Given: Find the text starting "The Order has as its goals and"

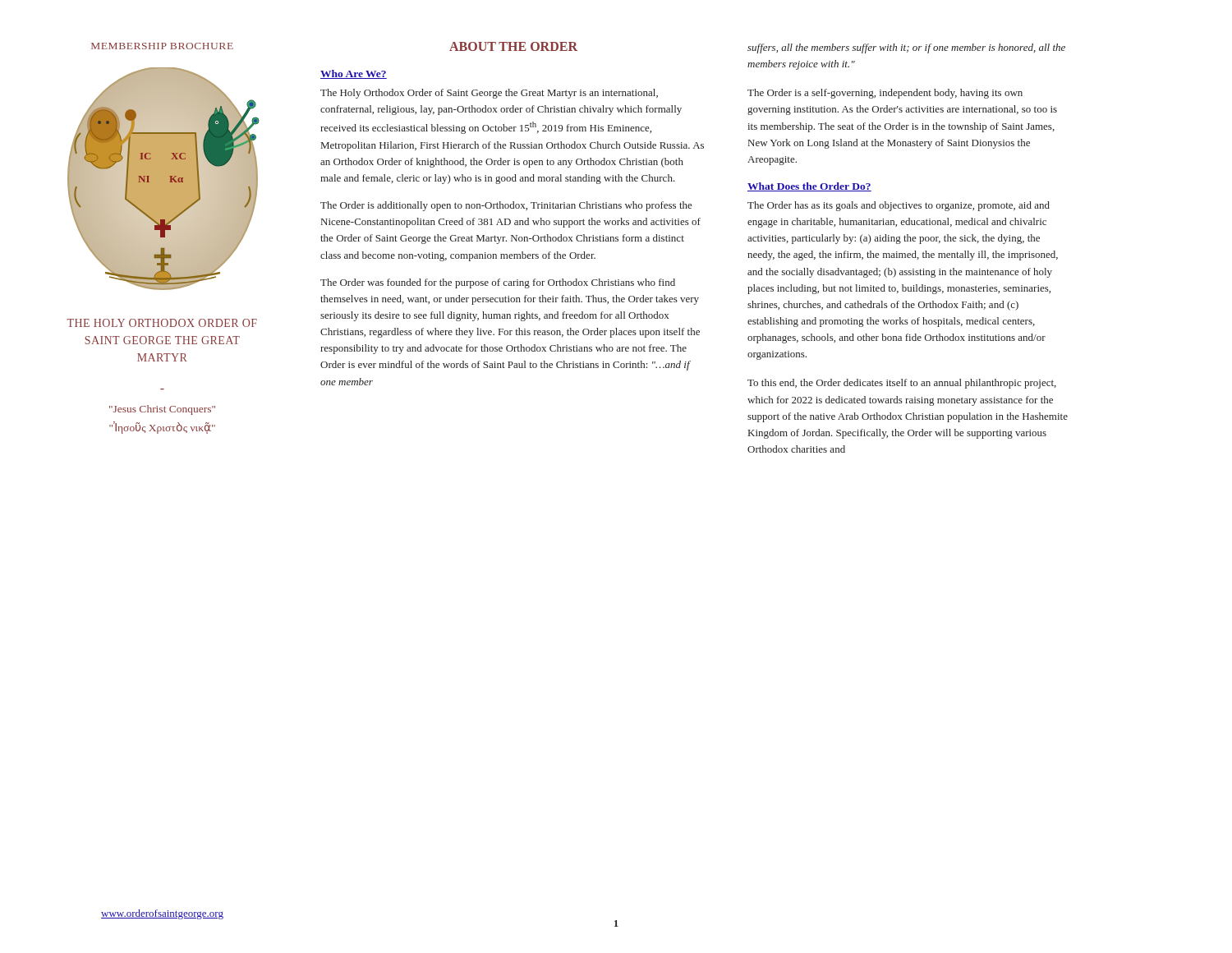Looking at the screenshot, I should pos(903,279).
